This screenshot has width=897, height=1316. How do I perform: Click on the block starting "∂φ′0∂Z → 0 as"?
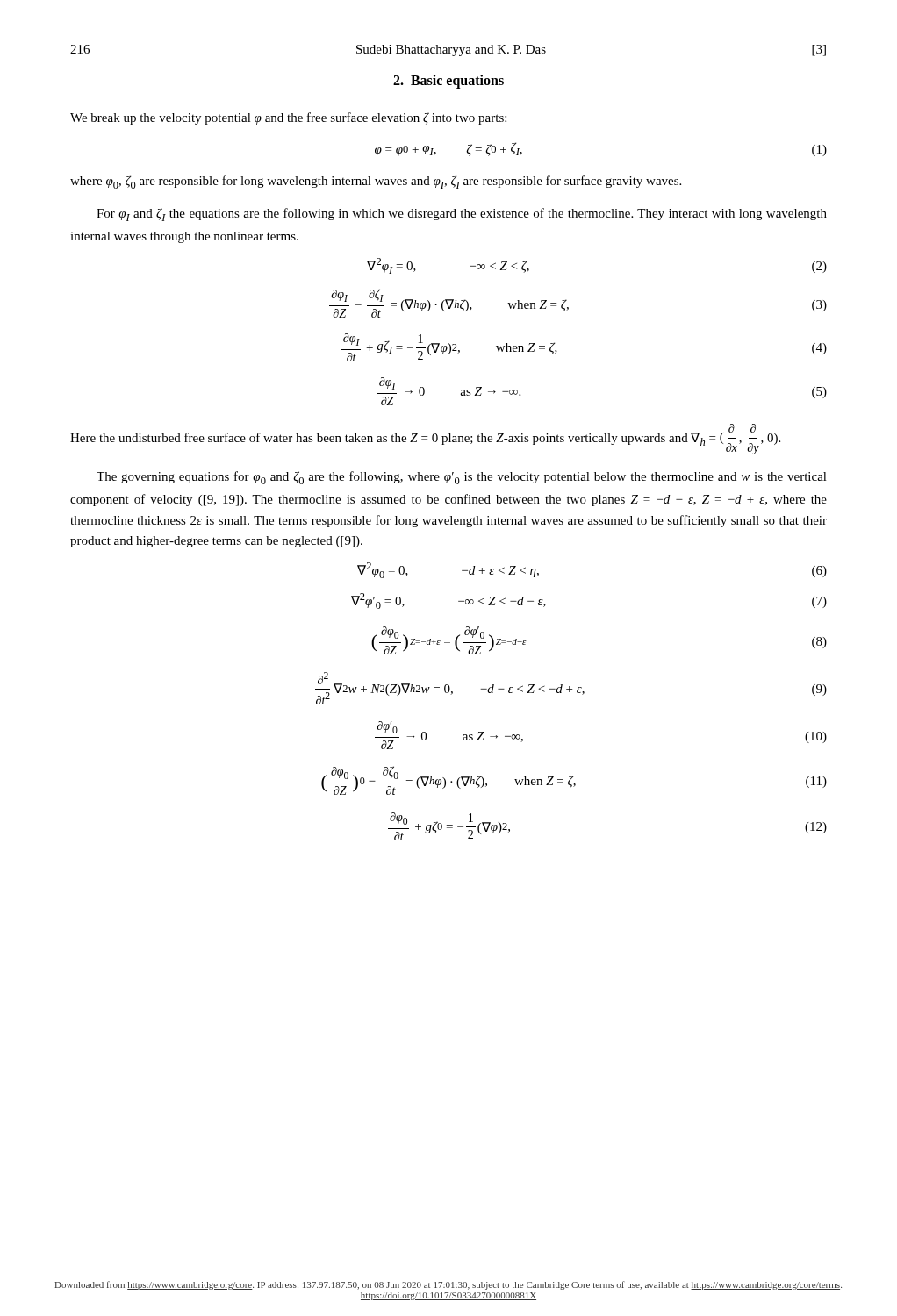[448, 736]
